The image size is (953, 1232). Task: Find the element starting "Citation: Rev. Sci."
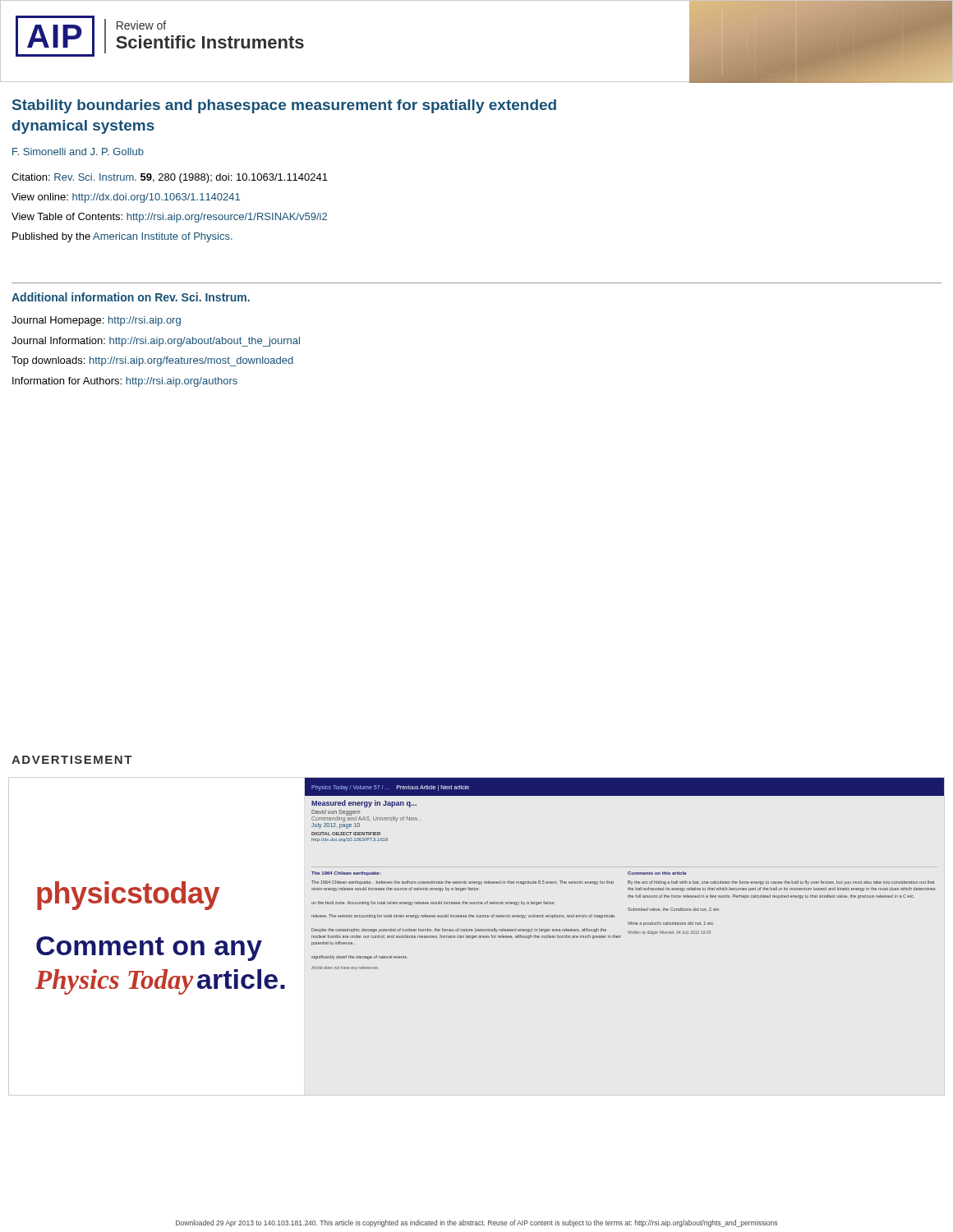170,207
